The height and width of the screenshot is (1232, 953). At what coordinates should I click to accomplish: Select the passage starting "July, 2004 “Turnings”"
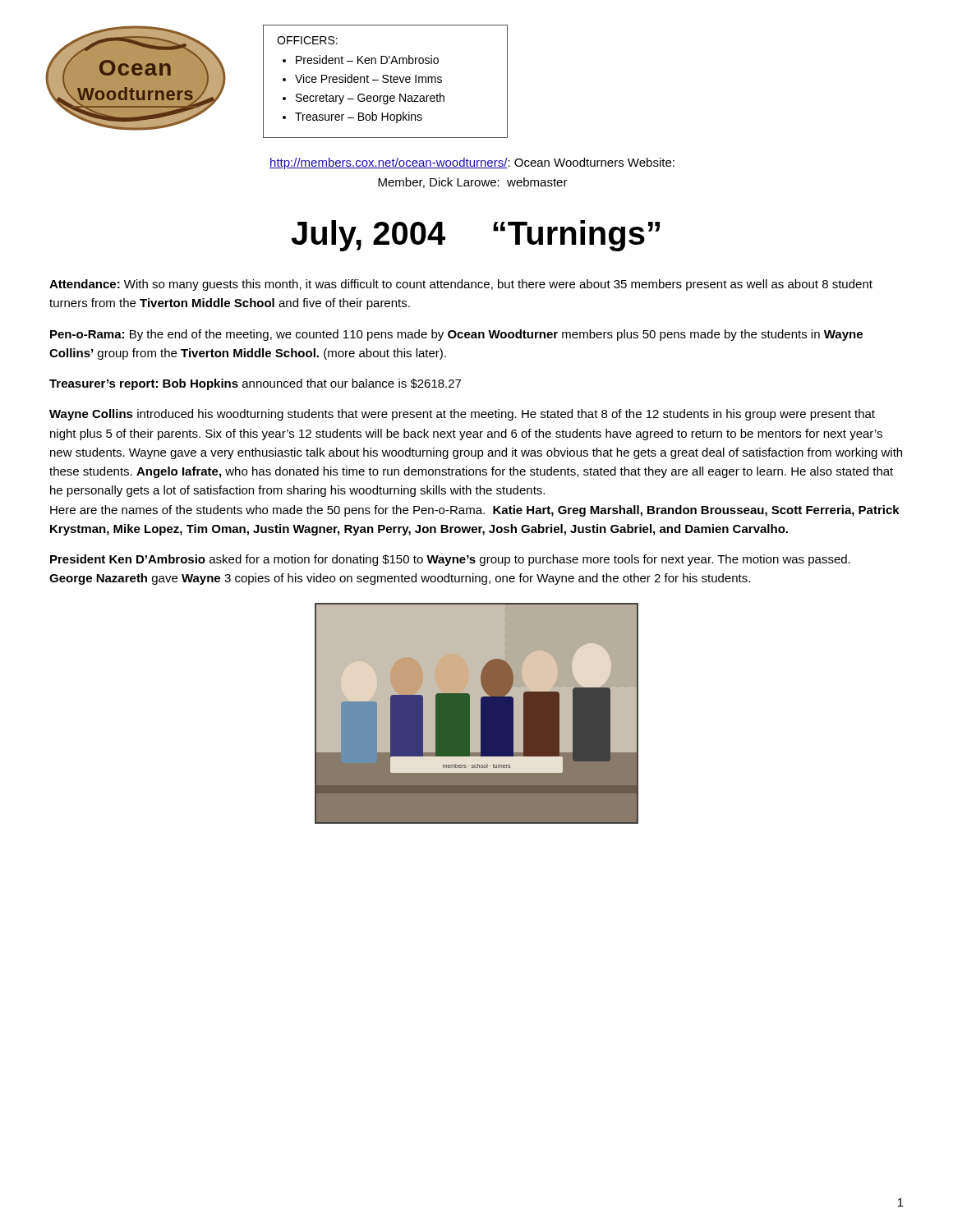coord(476,233)
